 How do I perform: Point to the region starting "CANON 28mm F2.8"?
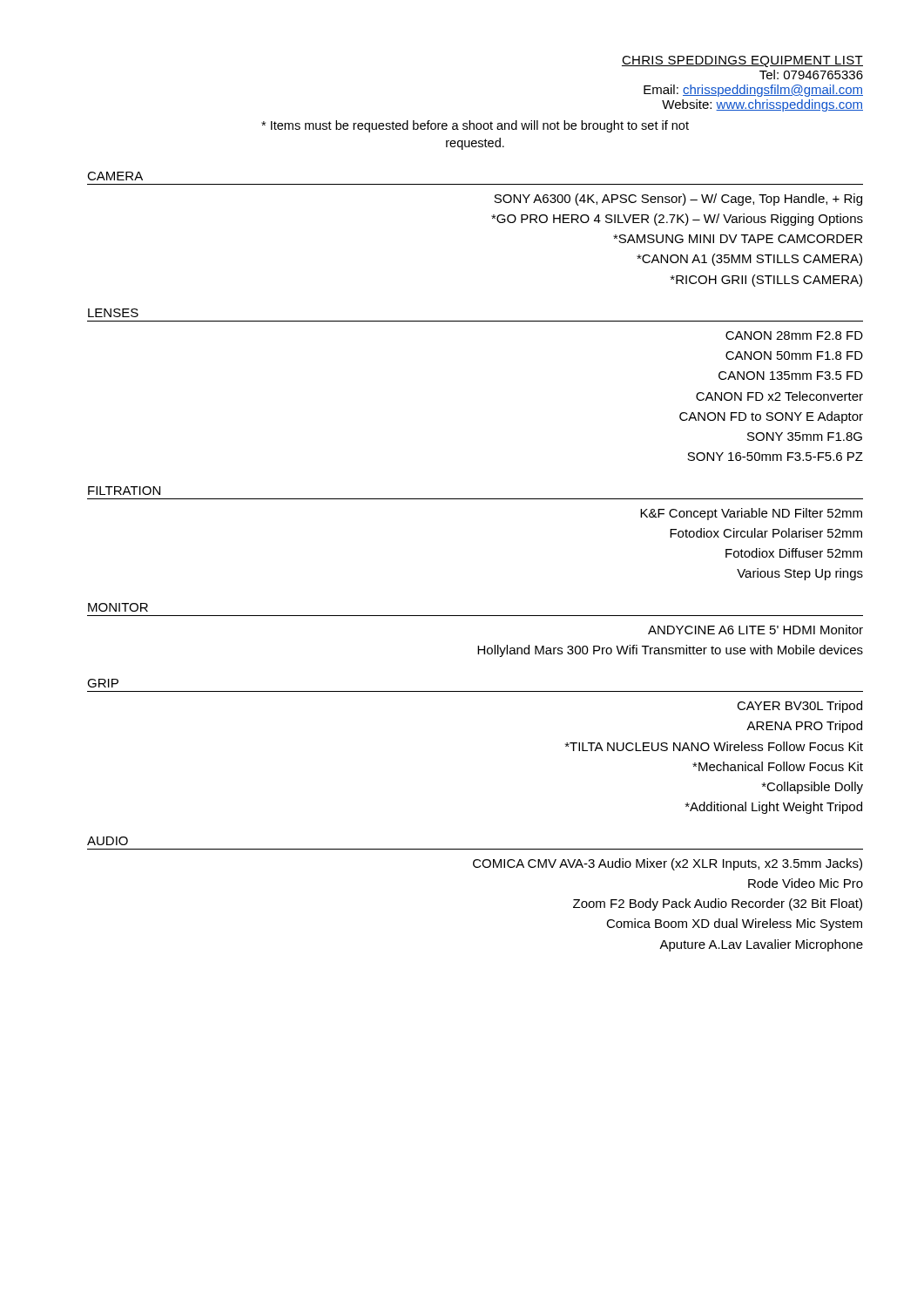click(794, 335)
